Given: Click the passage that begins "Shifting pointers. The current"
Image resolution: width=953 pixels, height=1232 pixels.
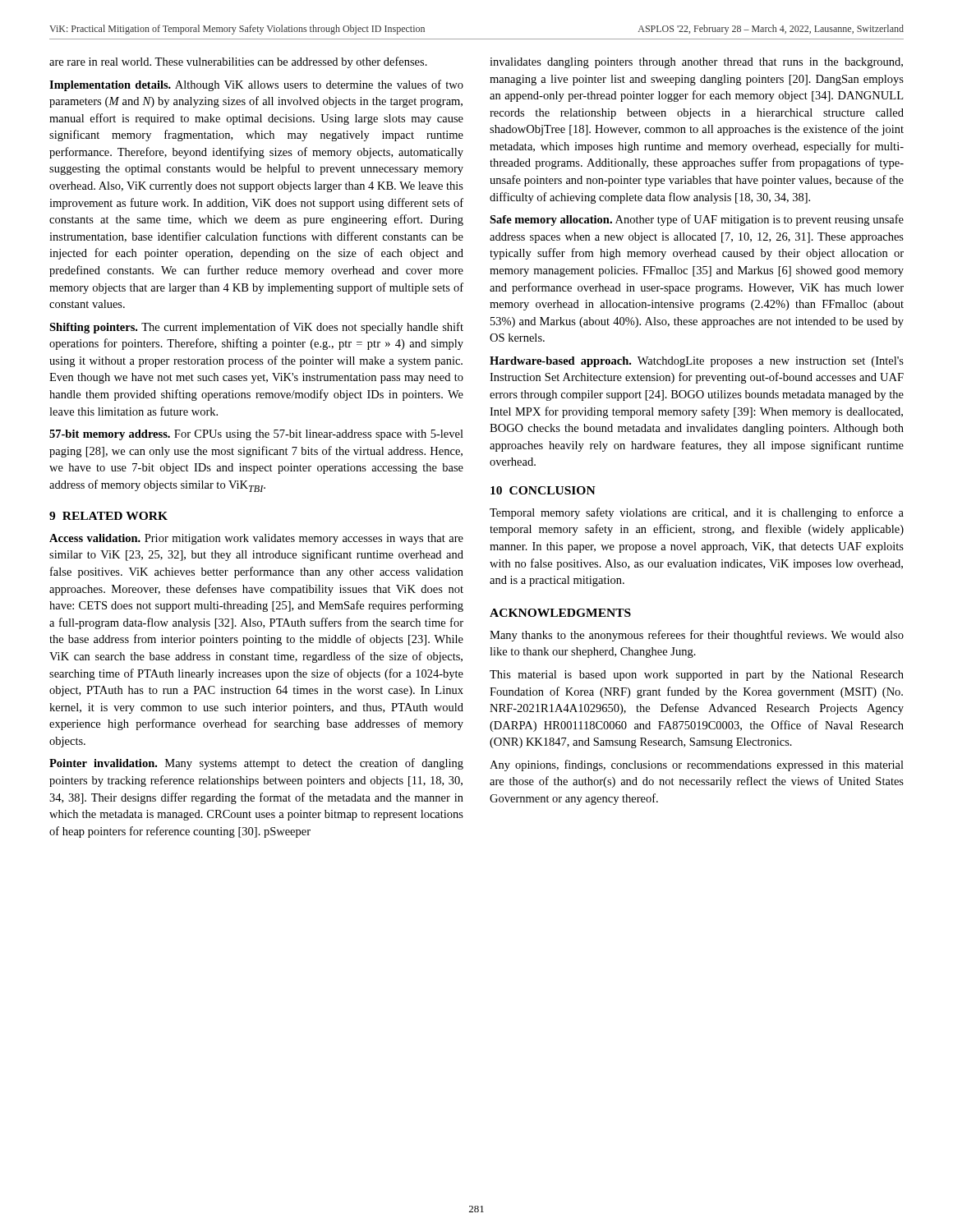Looking at the screenshot, I should coord(256,369).
